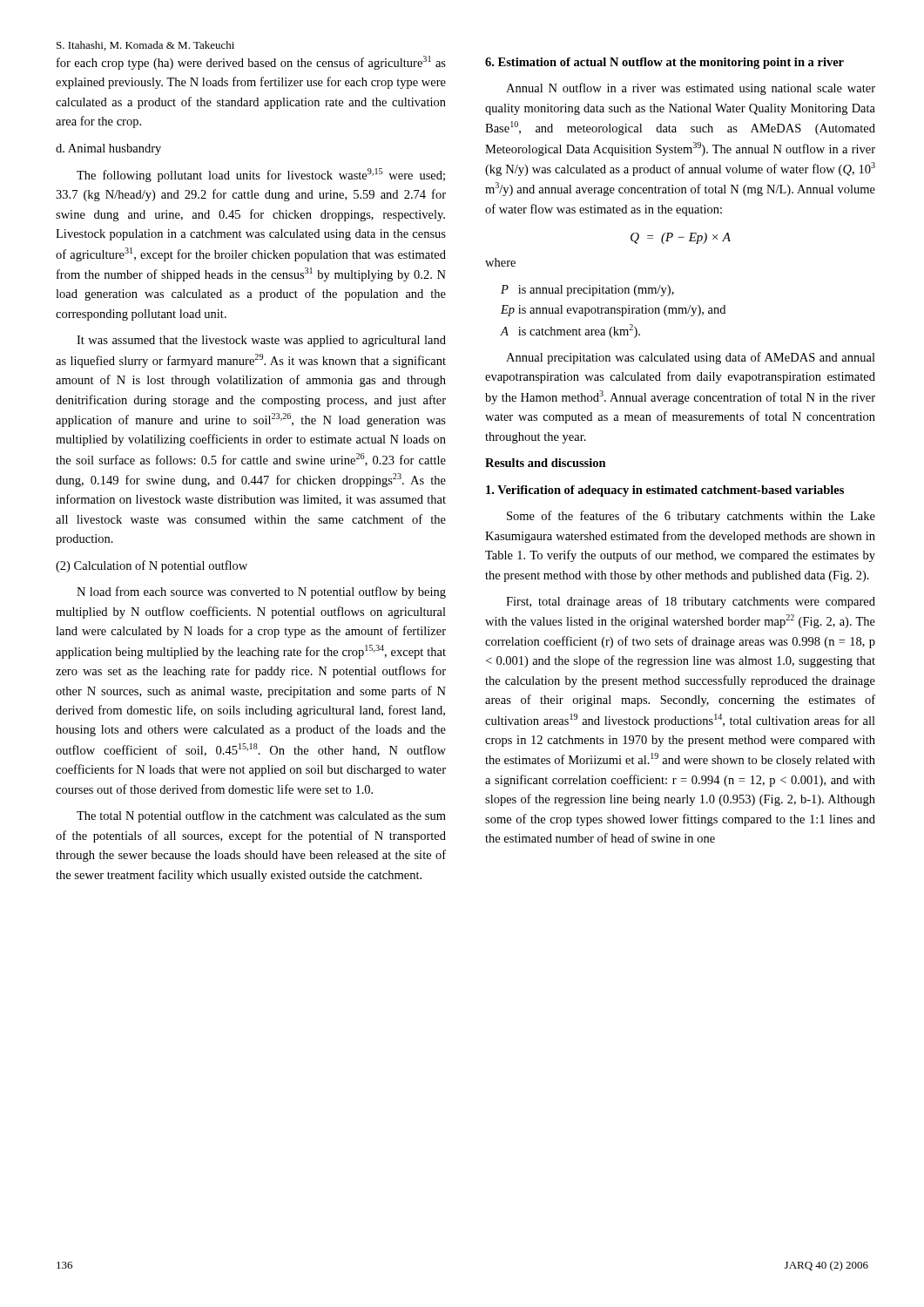The height and width of the screenshot is (1307, 924).
Task: Find the block on this page that starts "The total N potential outflow in"
Action: pyautogui.click(x=251, y=845)
